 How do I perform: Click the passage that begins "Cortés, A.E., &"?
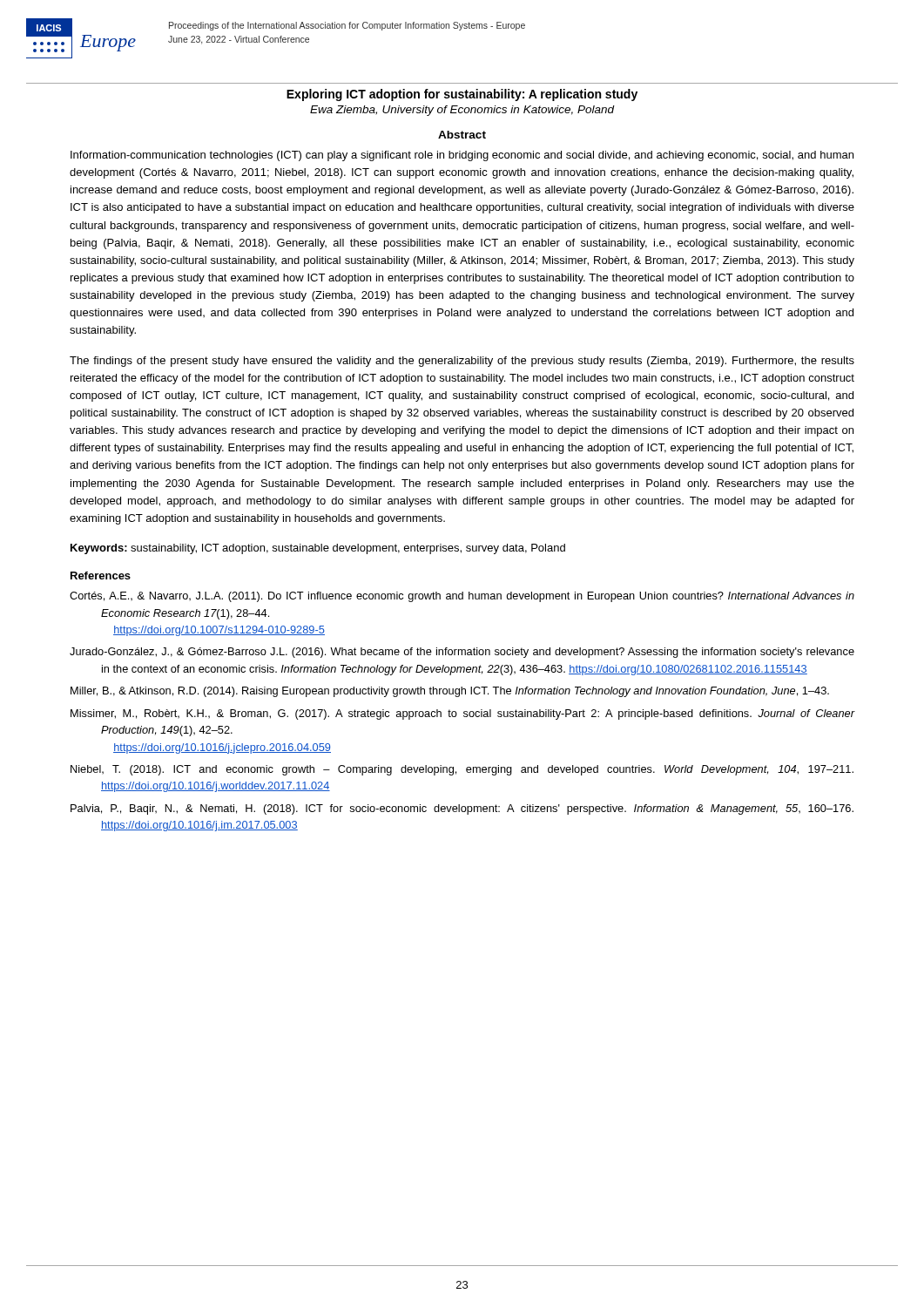tap(462, 597)
